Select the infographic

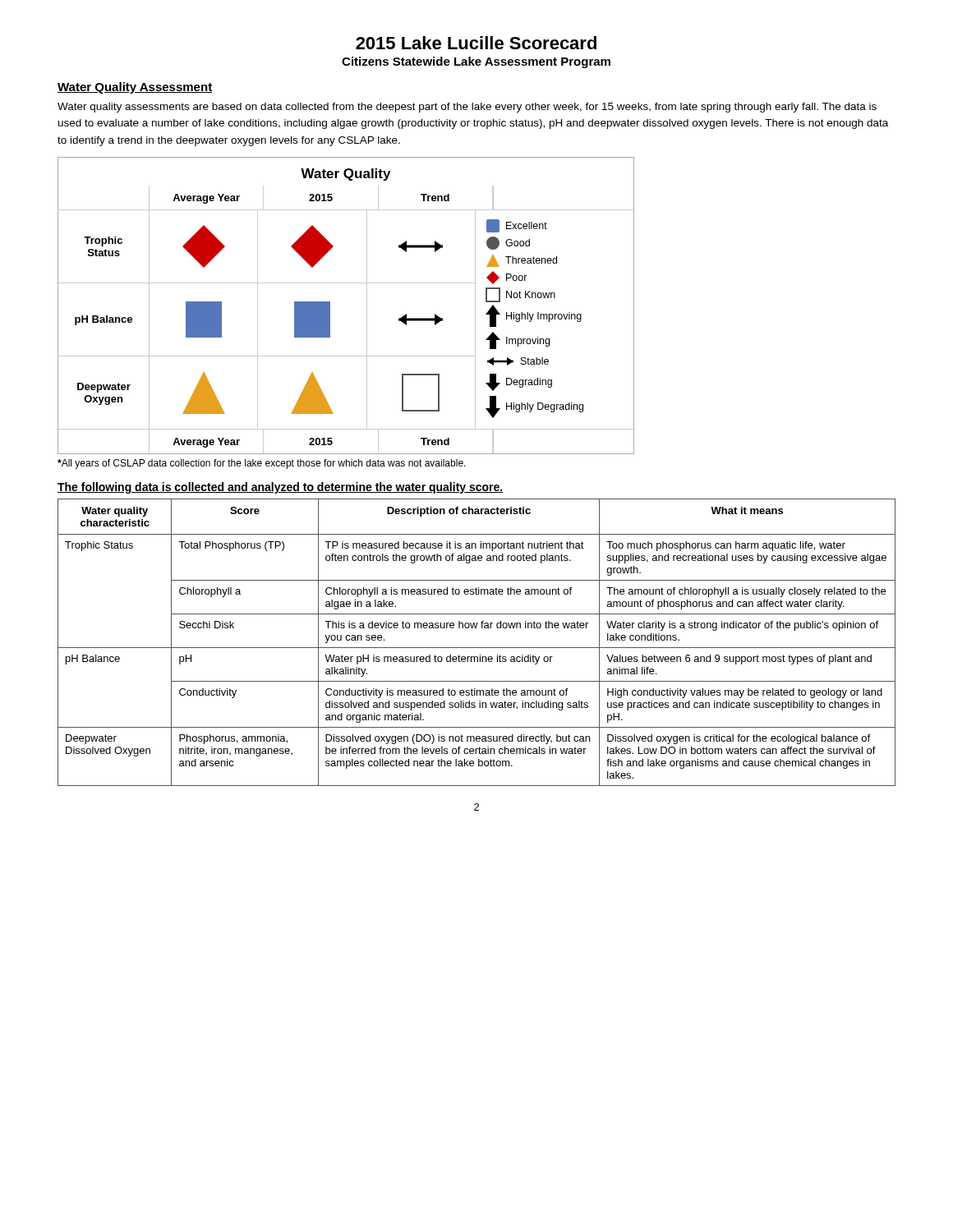[x=346, y=305]
